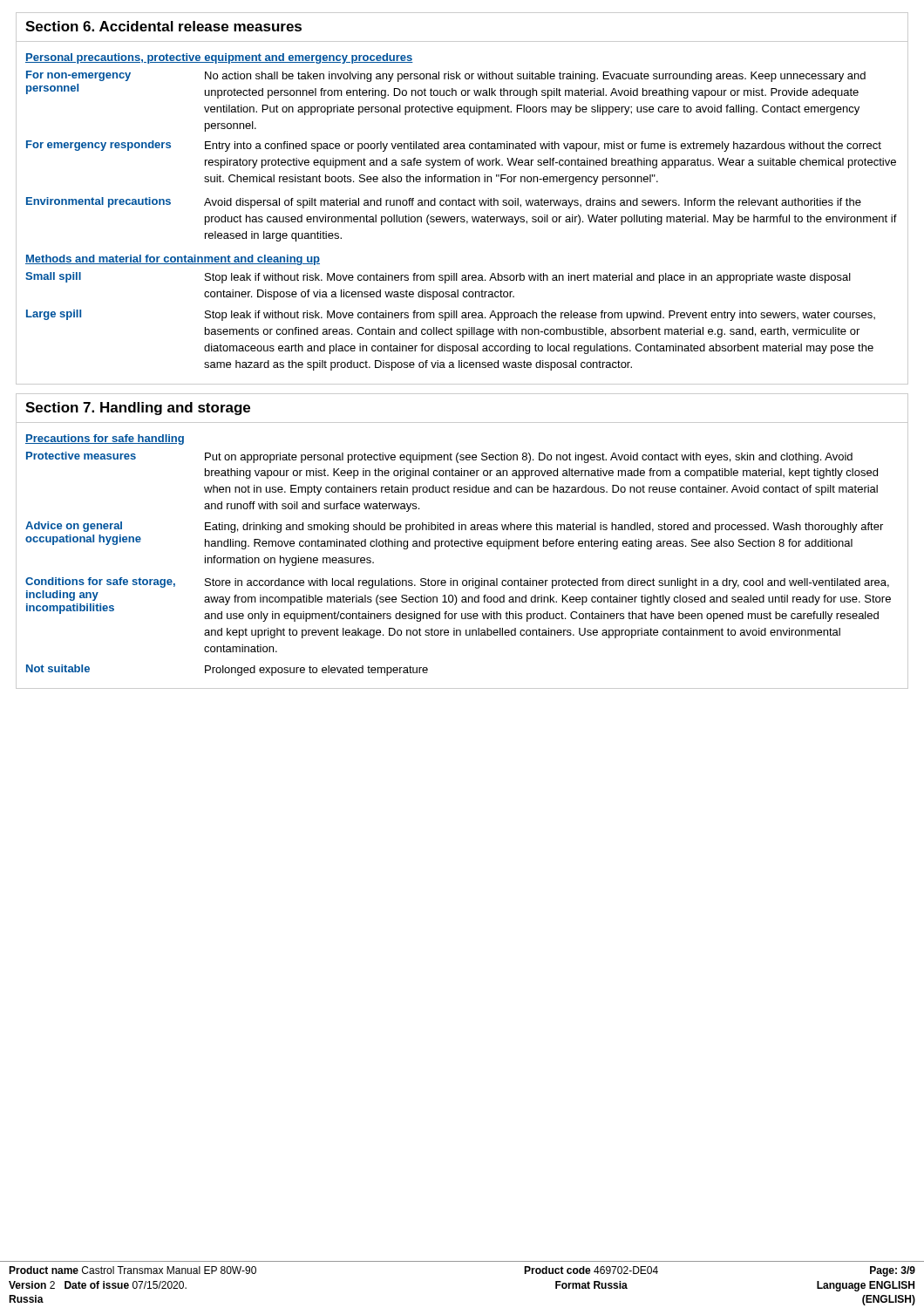This screenshot has height=1308, width=924.
Task: Locate the element starting "Section 7. Handling and storage"
Action: 138,407
